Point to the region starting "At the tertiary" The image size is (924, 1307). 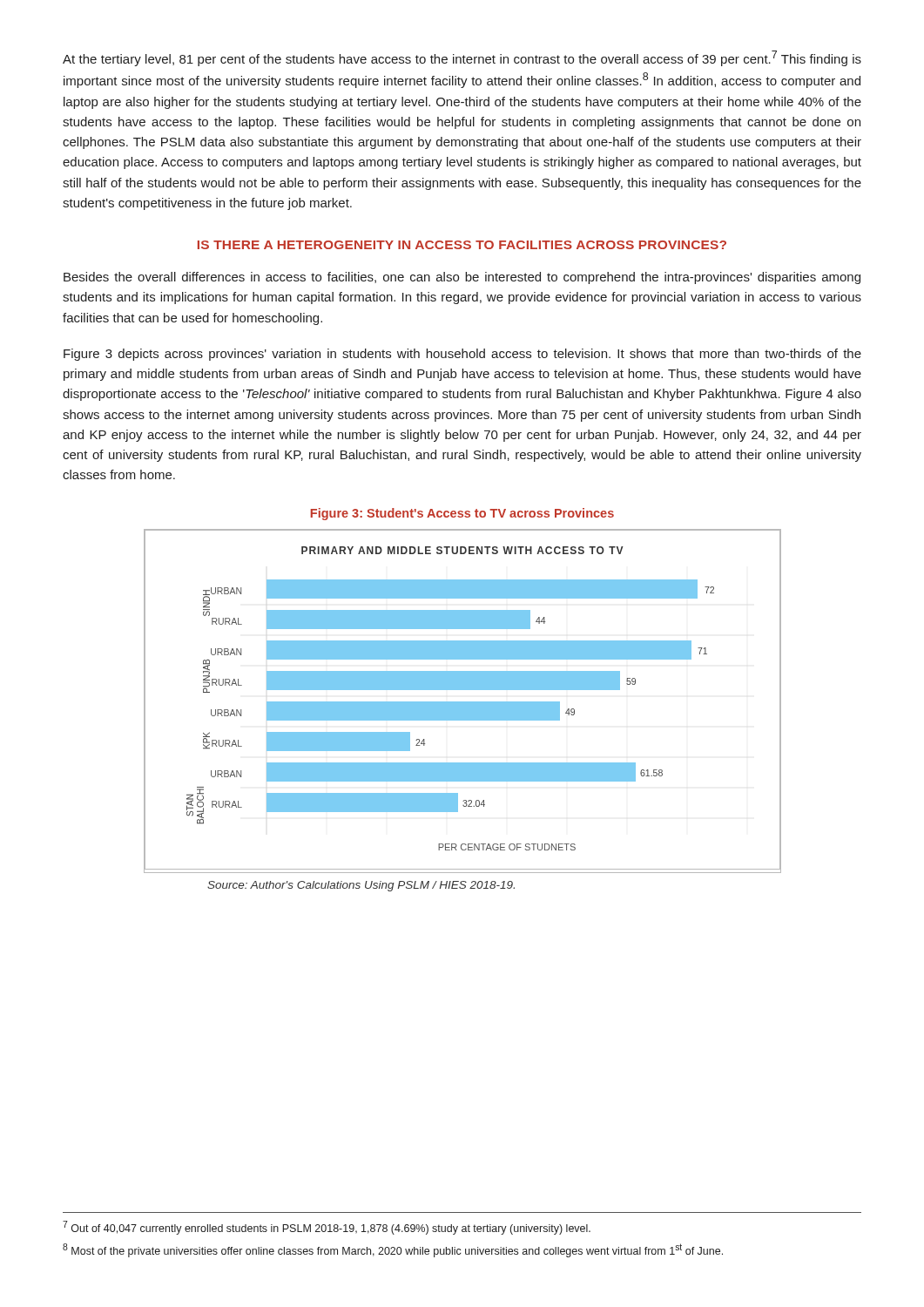(462, 129)
